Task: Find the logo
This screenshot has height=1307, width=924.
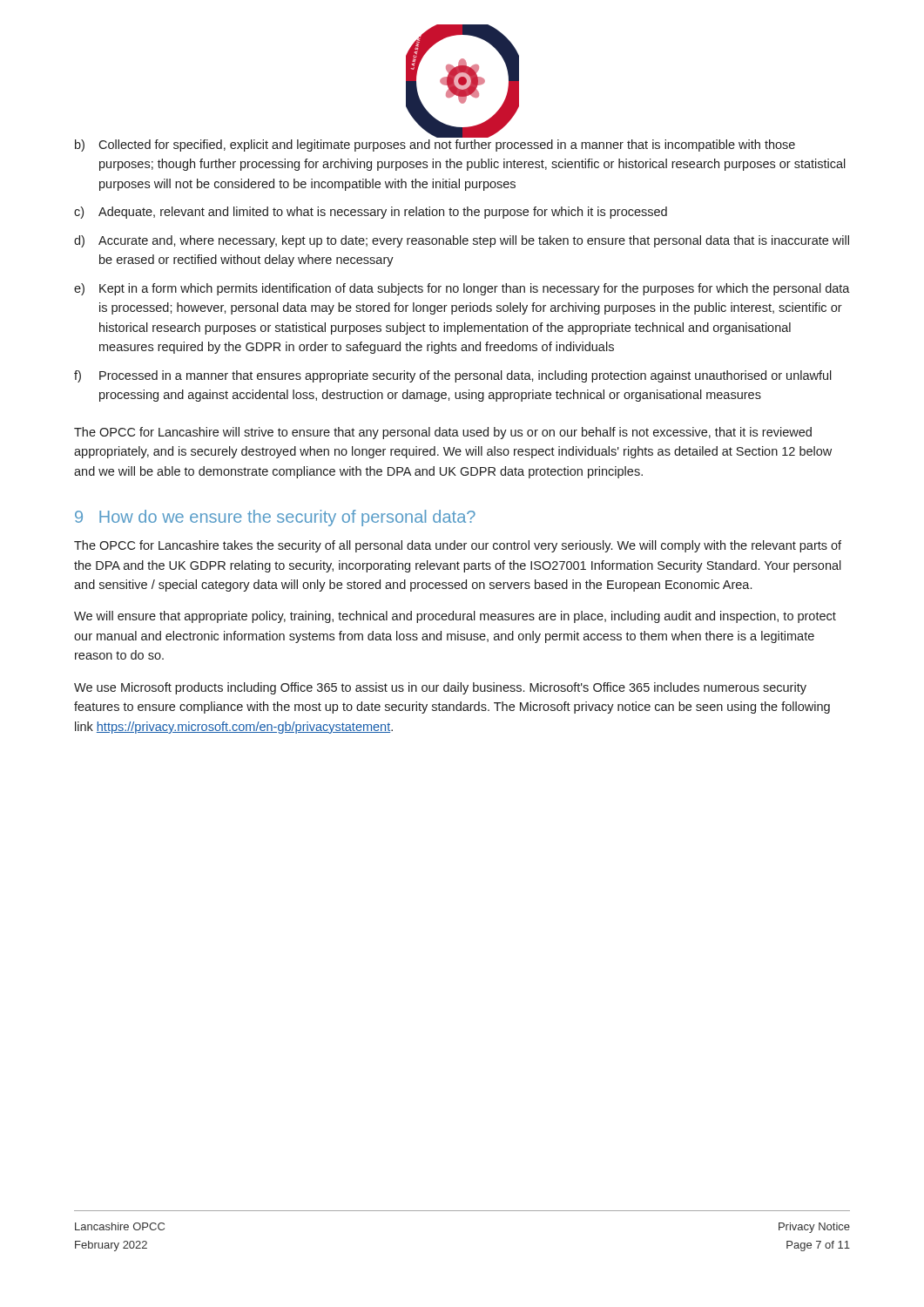Action: 462,82
